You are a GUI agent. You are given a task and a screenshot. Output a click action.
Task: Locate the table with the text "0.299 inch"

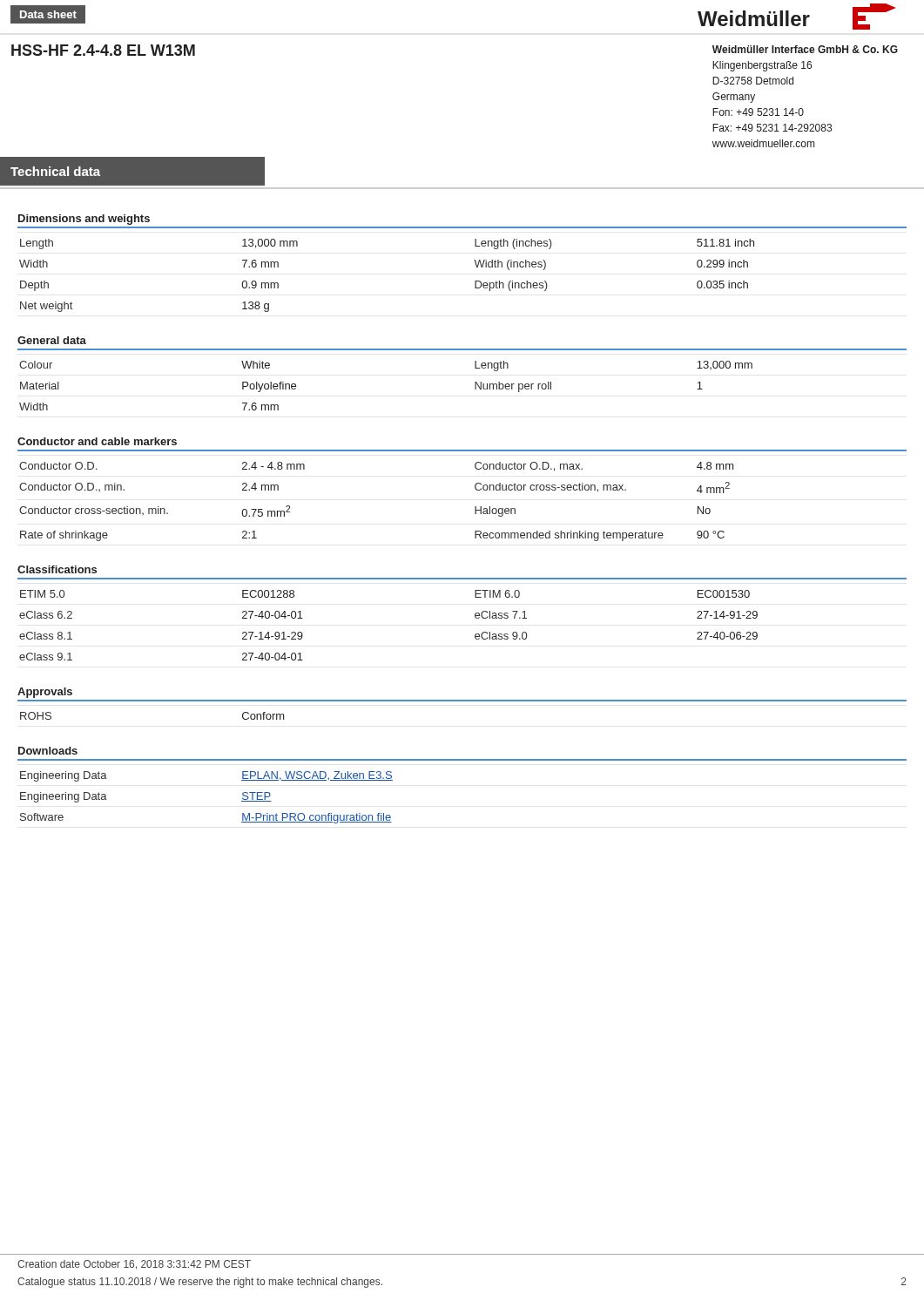[462, 272]
